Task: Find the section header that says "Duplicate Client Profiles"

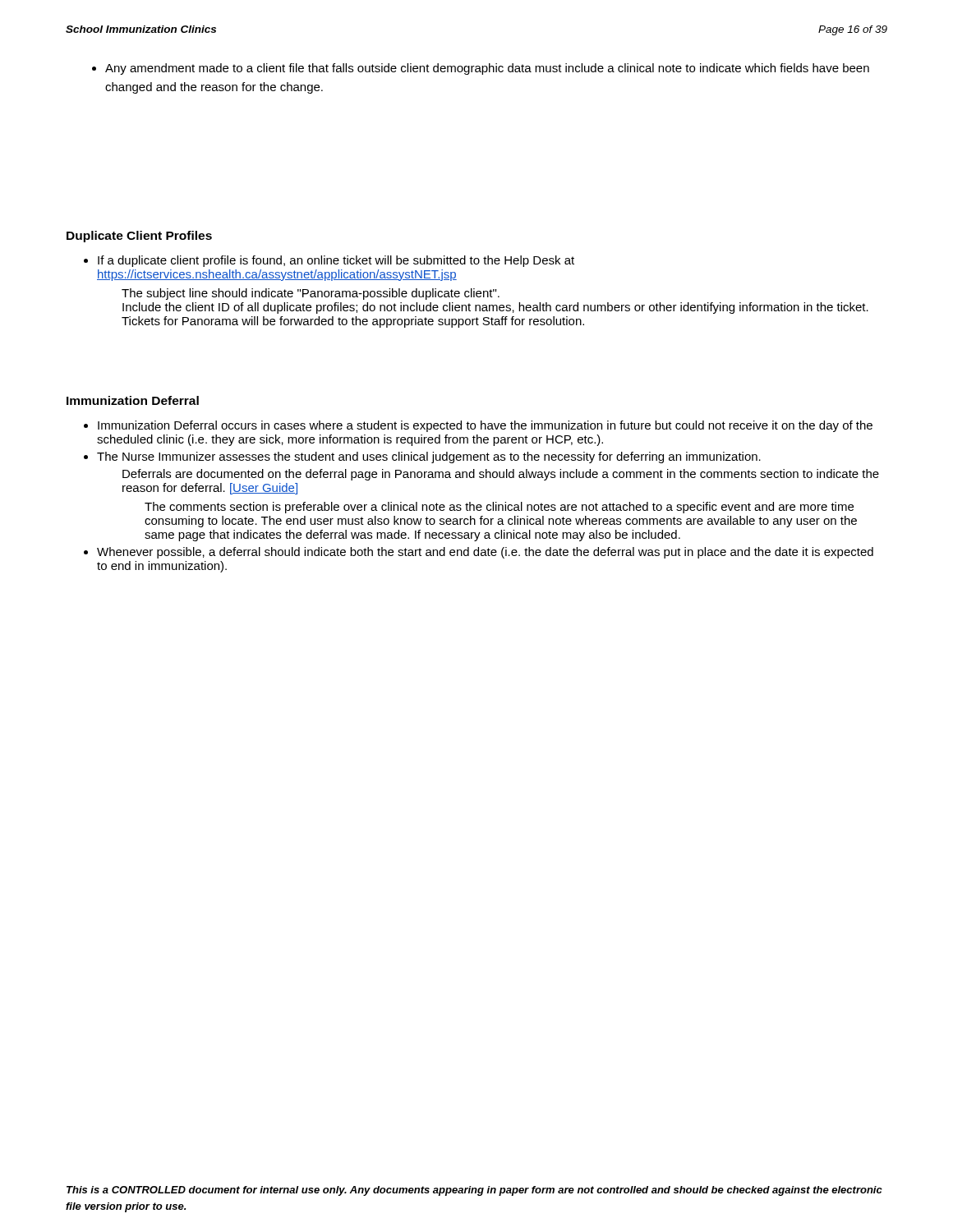Action: [x=139, y=235]
